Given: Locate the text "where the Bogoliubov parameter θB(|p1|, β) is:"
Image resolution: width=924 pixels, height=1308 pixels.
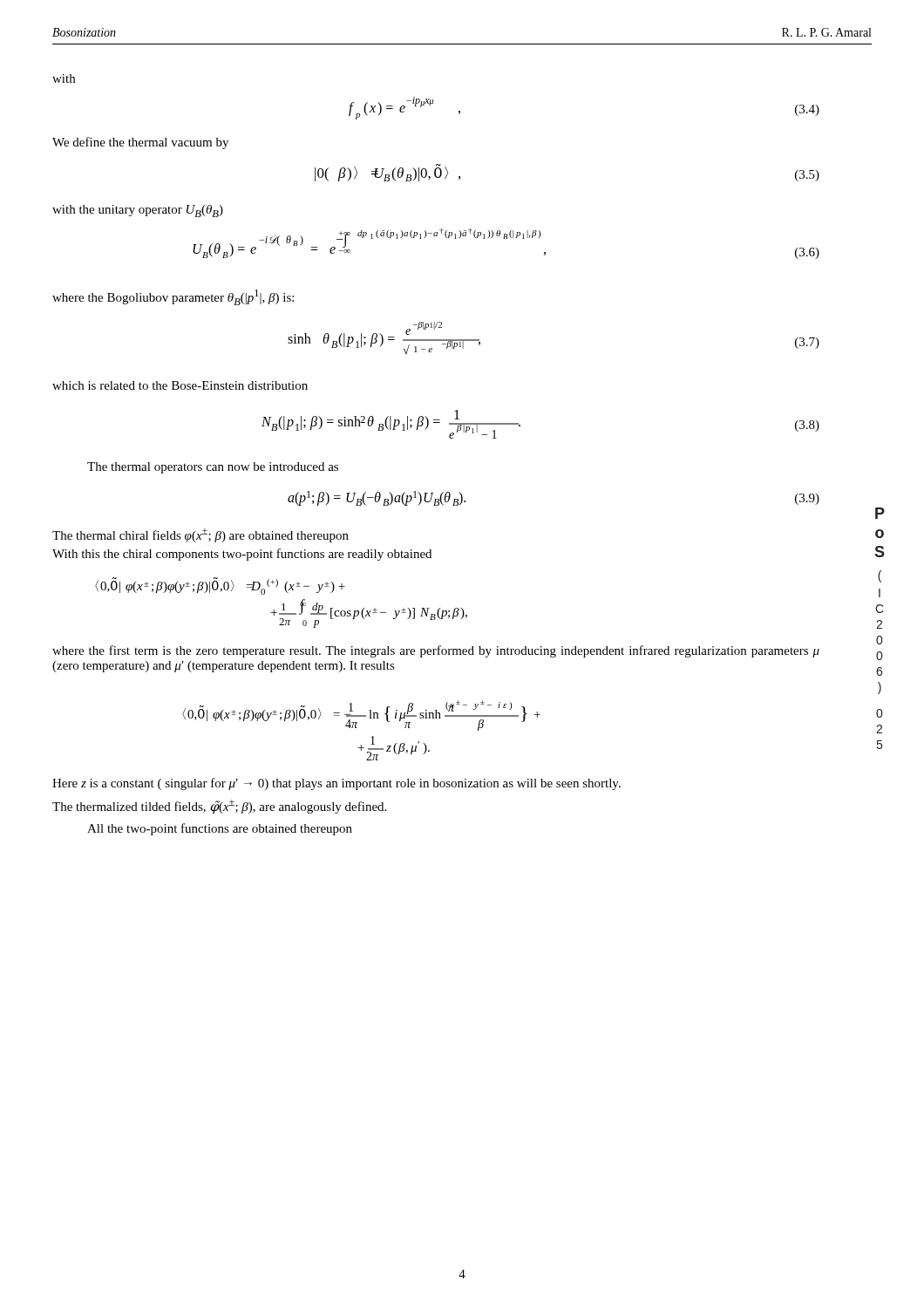Looking at the screenshot, I should point(174,297).
